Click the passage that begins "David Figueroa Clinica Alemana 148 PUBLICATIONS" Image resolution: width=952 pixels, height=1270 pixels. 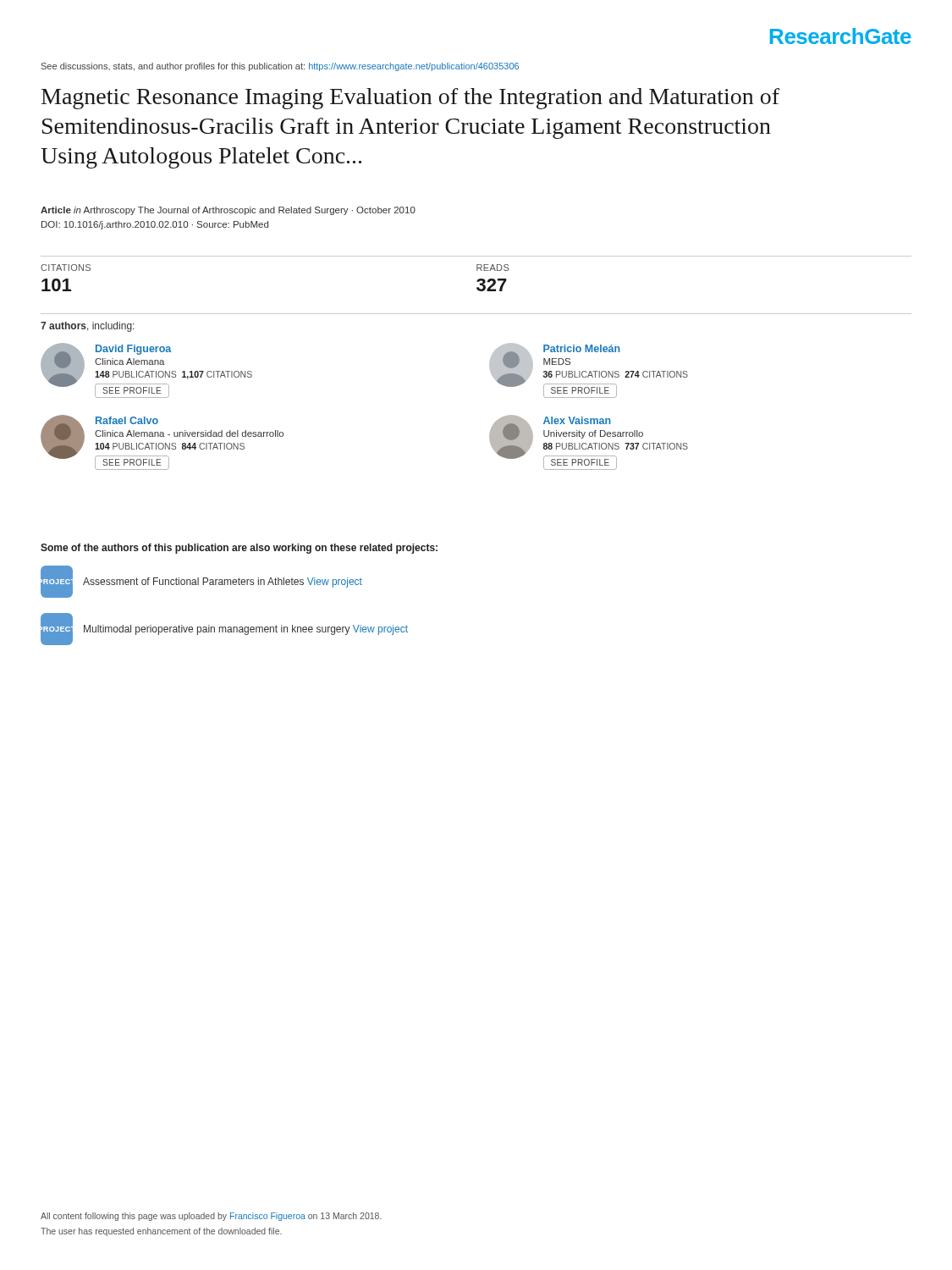252,370
